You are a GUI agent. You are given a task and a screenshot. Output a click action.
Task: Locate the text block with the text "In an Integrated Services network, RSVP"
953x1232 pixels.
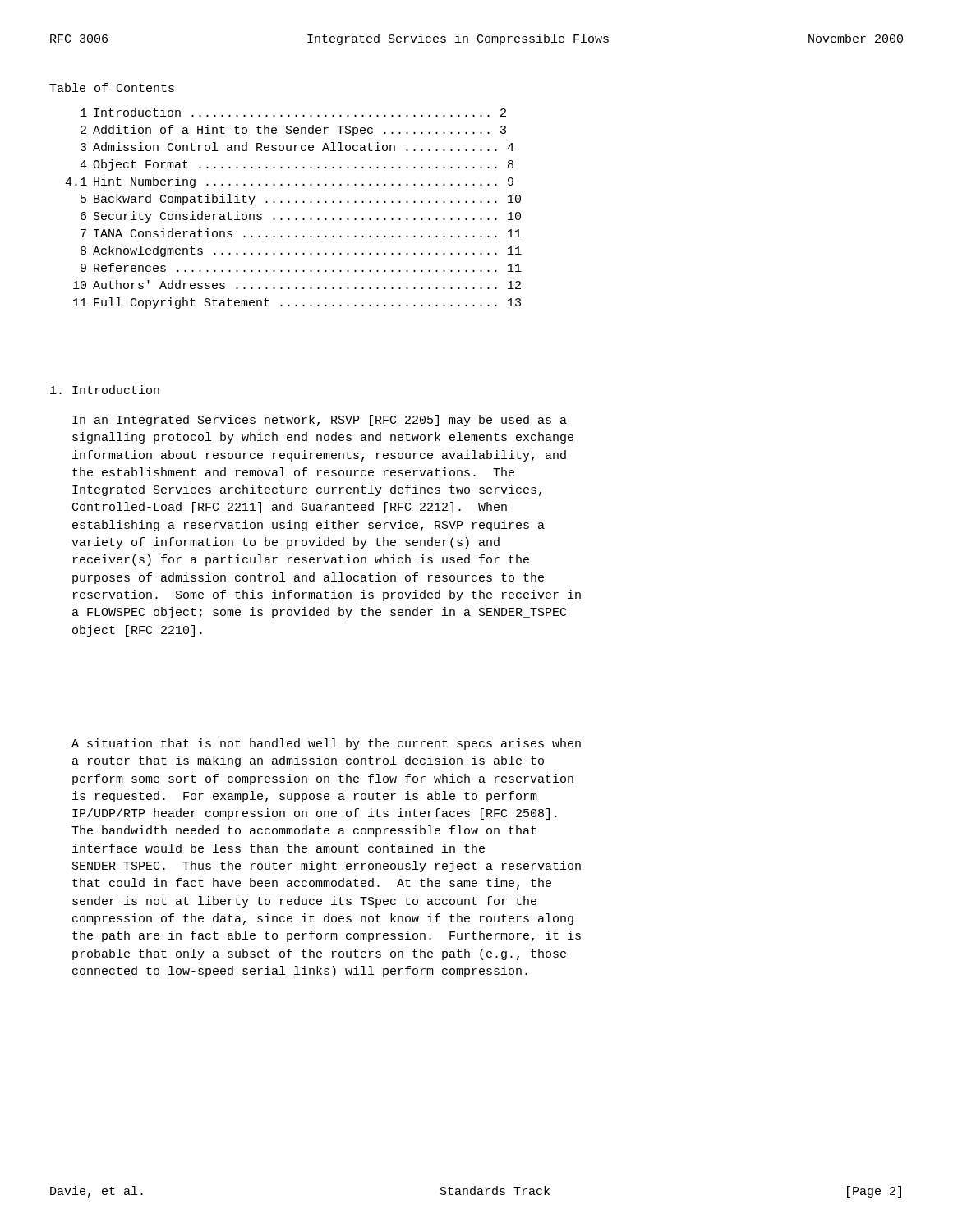click(x=315, y=526)
